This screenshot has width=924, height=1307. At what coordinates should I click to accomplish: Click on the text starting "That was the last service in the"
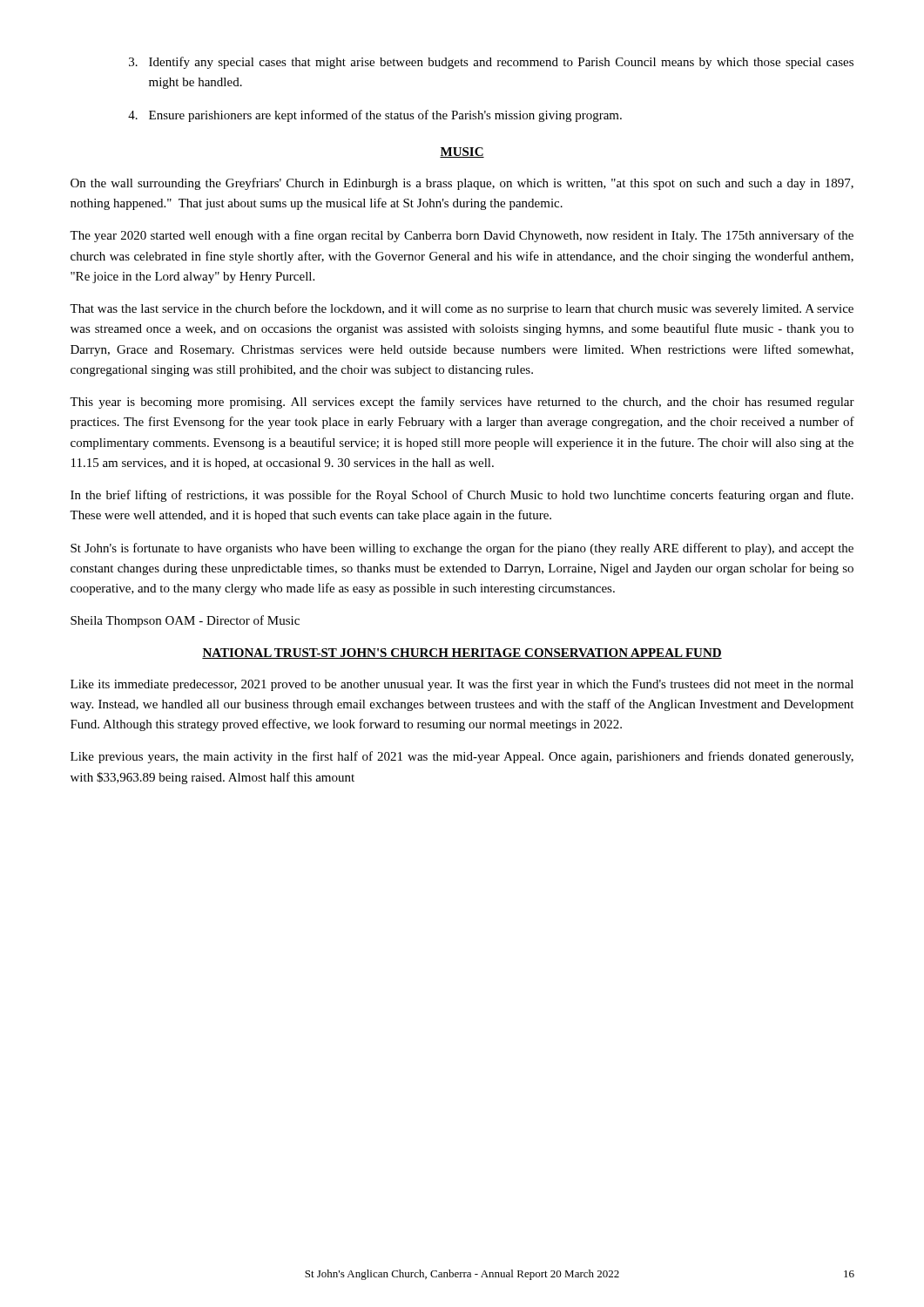tap(462, 339)
